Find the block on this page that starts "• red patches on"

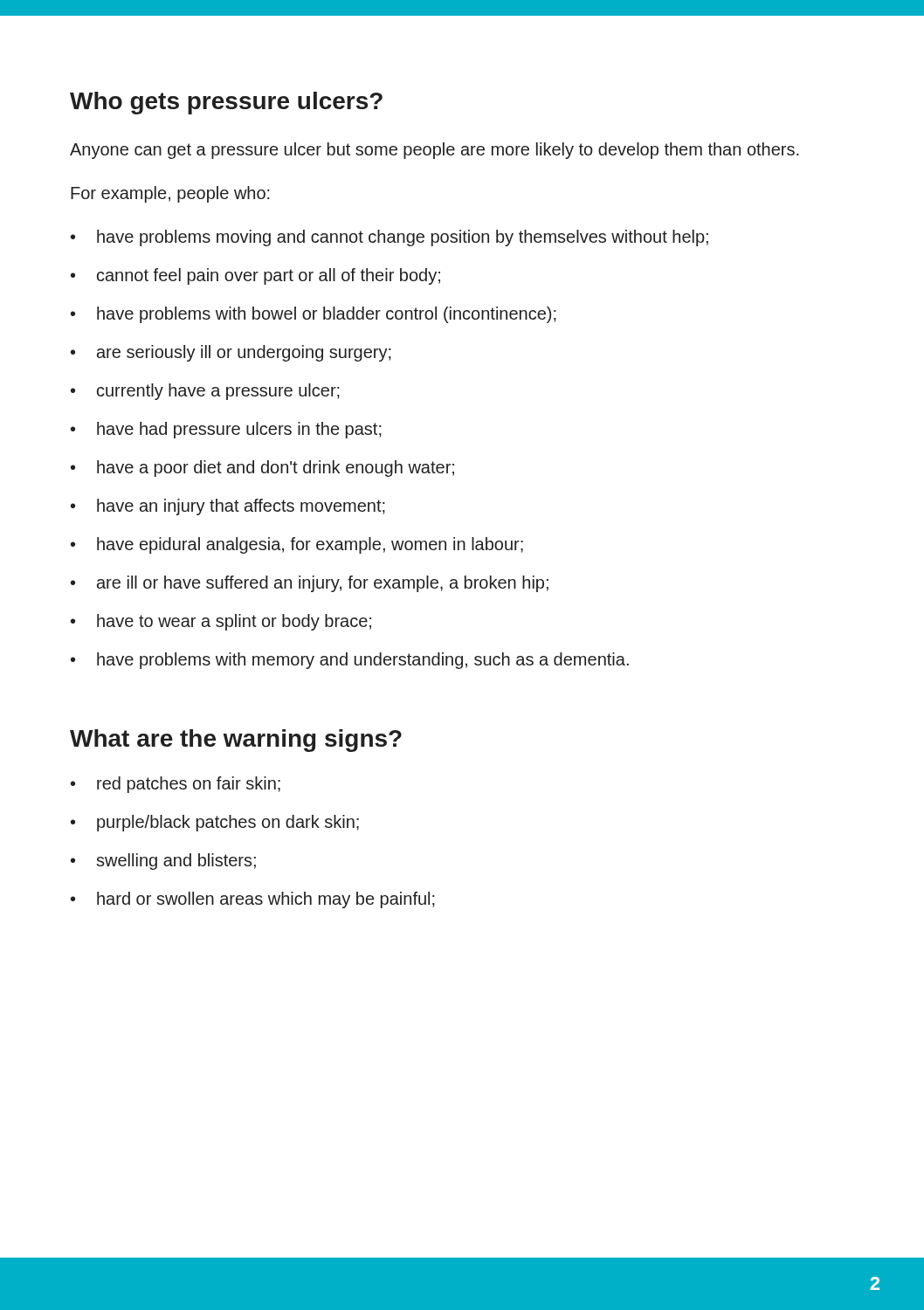click(176, 783)
